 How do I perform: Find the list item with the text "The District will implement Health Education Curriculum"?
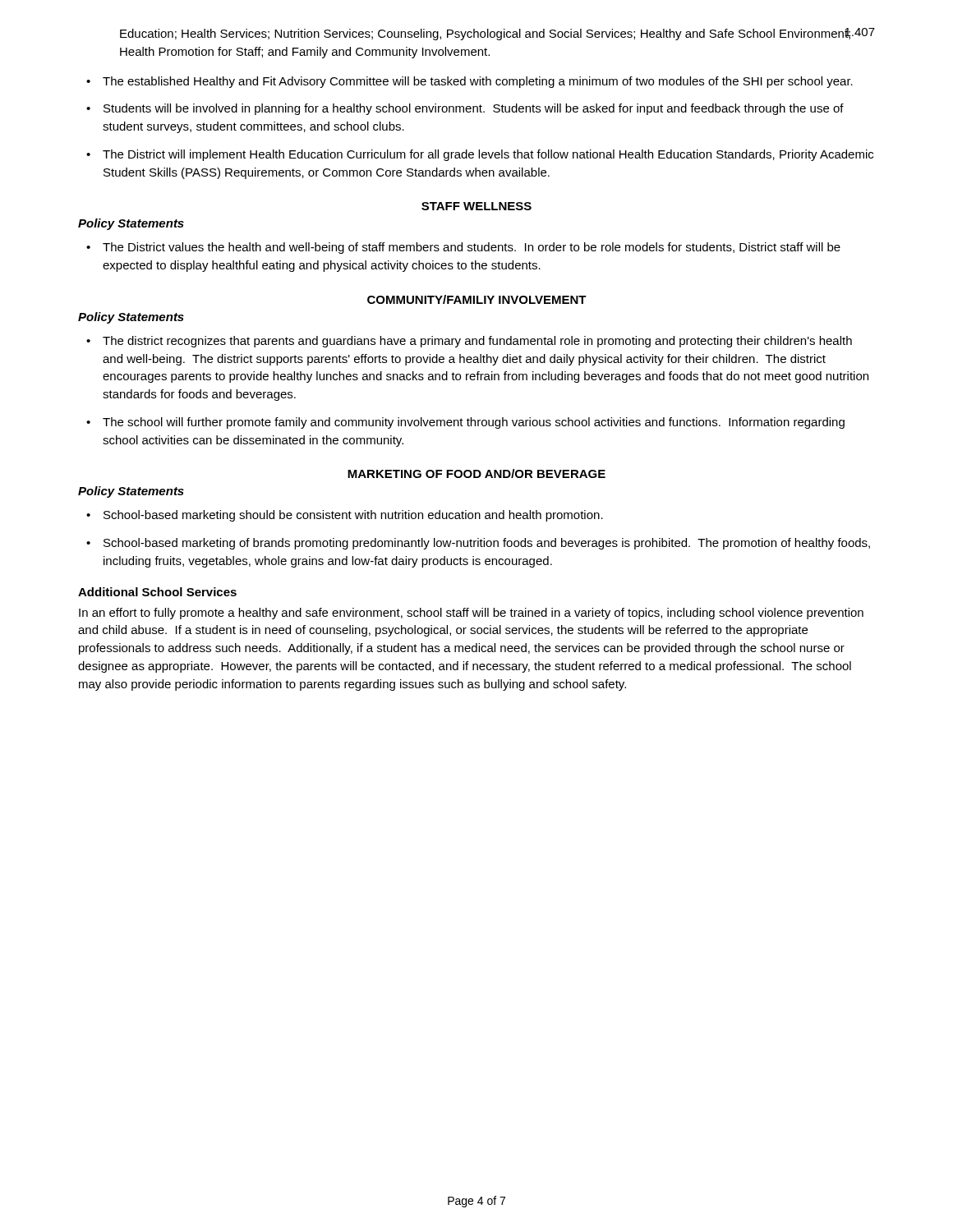tap(488, 163)
